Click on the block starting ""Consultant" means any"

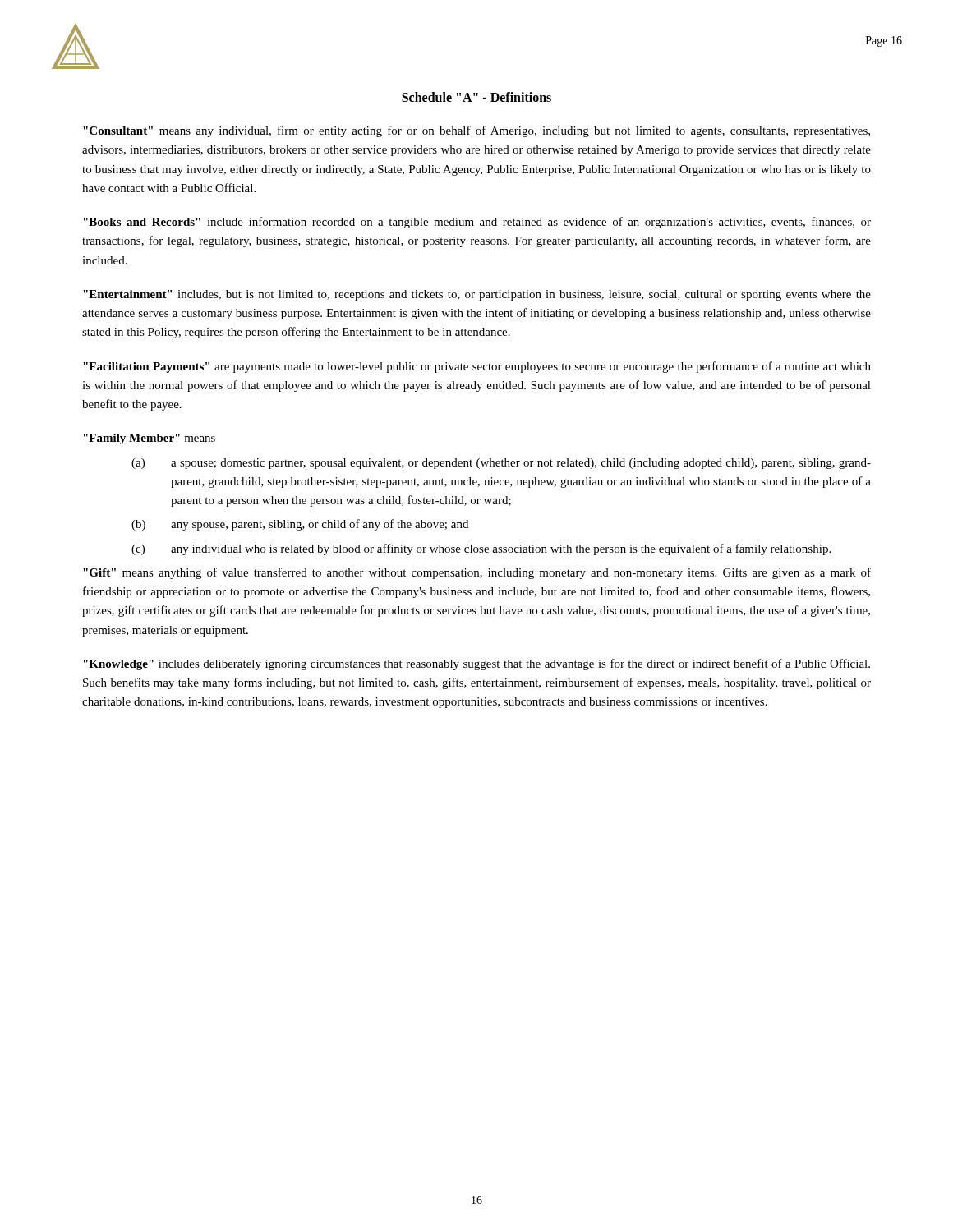tap(476, 160)
